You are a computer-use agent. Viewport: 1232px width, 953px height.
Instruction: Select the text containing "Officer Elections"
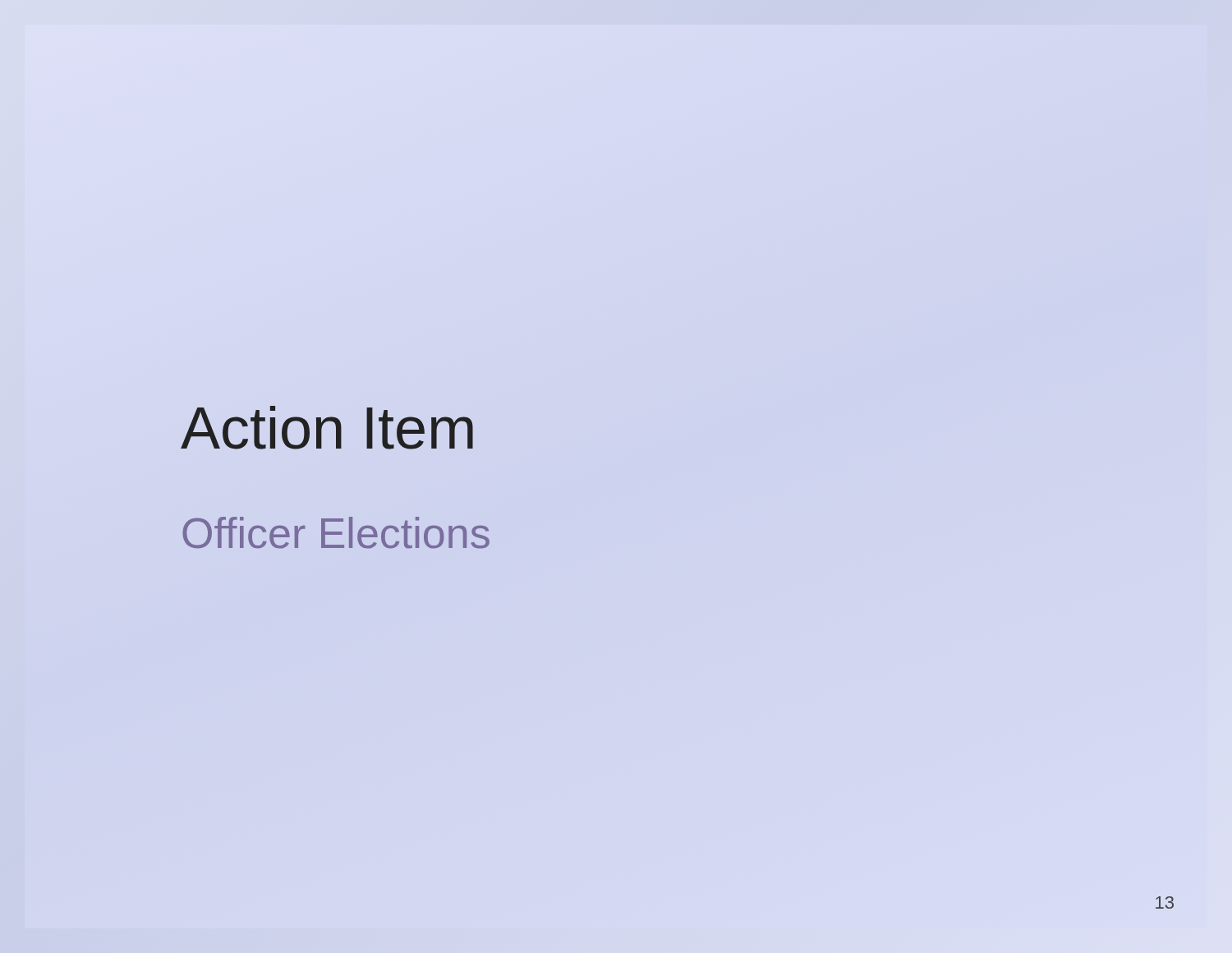click(336, 534)
